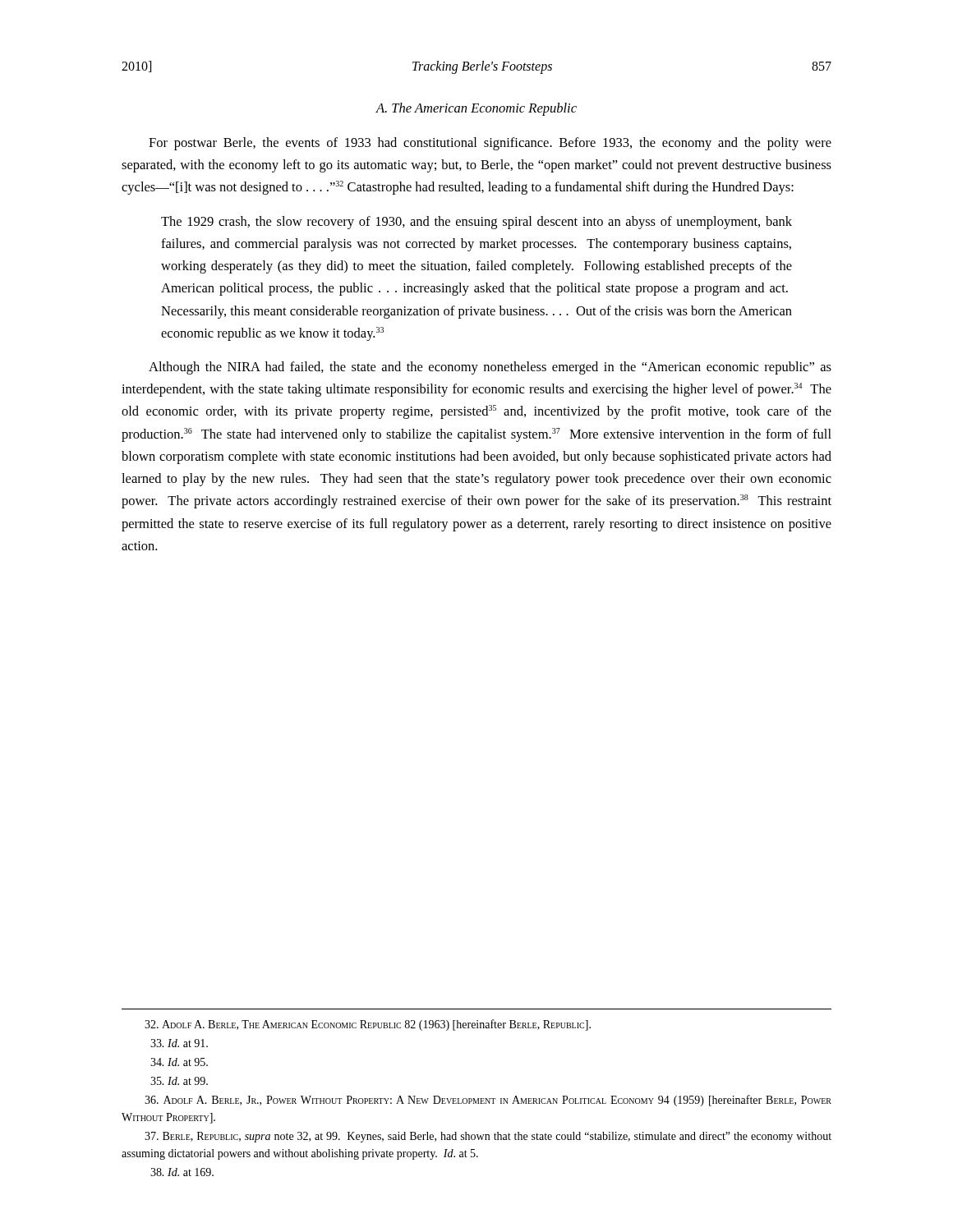Select the footnote containing "Id. at 99."

(x=179, y=1081)
